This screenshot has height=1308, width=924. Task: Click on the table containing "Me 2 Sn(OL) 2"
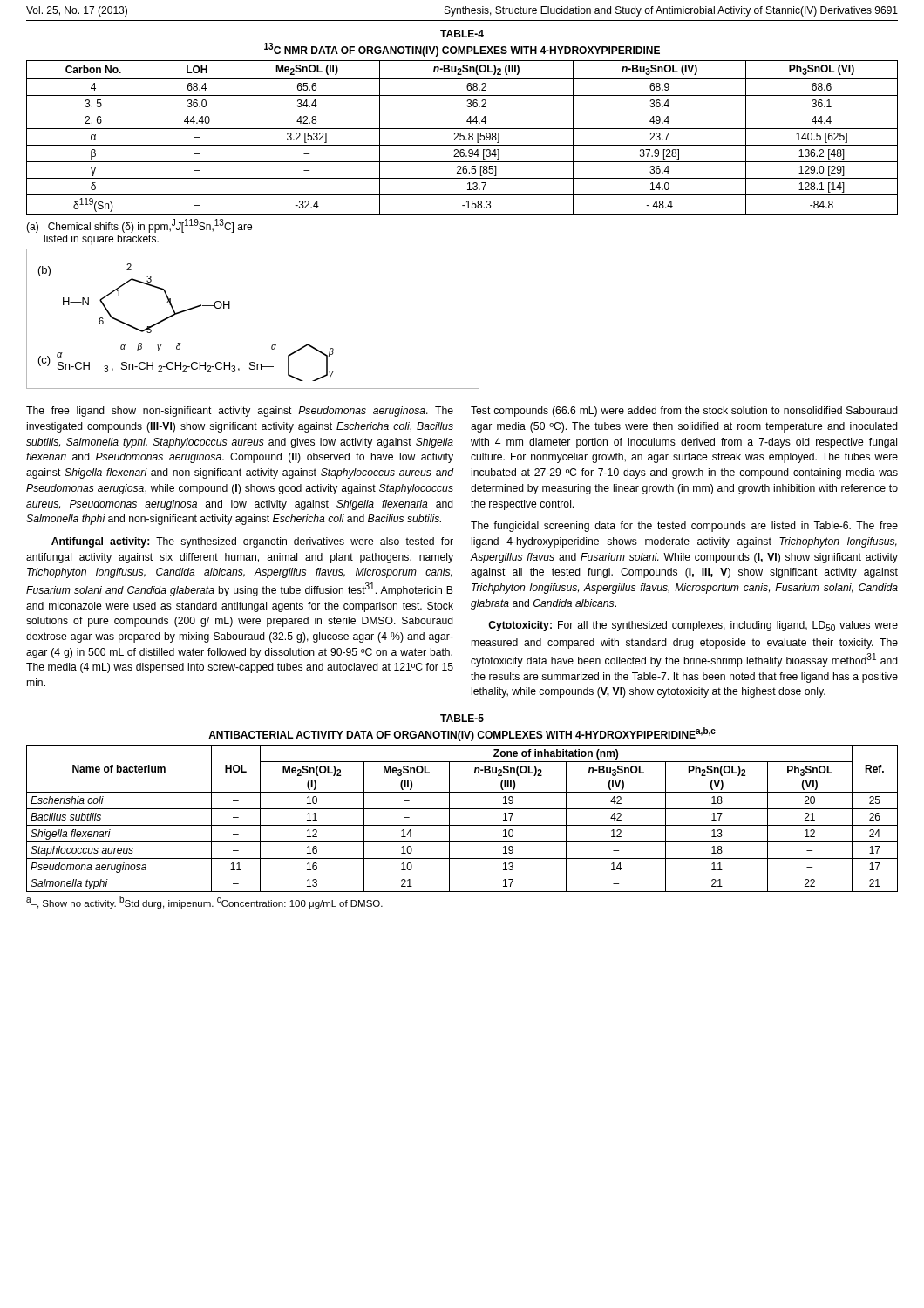coord(462,802)
